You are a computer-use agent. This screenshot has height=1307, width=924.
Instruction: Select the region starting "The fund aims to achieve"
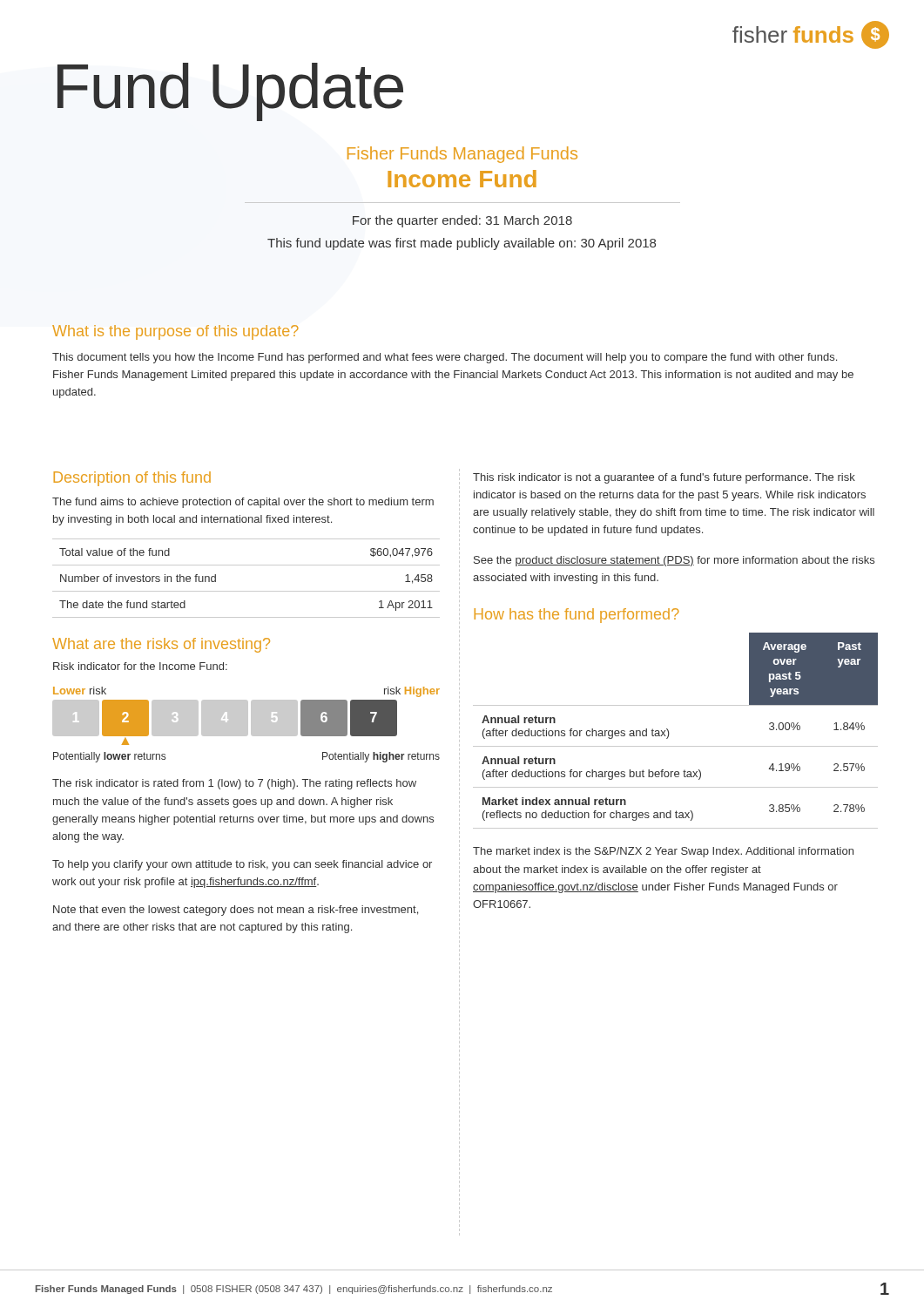coord(243,510)
